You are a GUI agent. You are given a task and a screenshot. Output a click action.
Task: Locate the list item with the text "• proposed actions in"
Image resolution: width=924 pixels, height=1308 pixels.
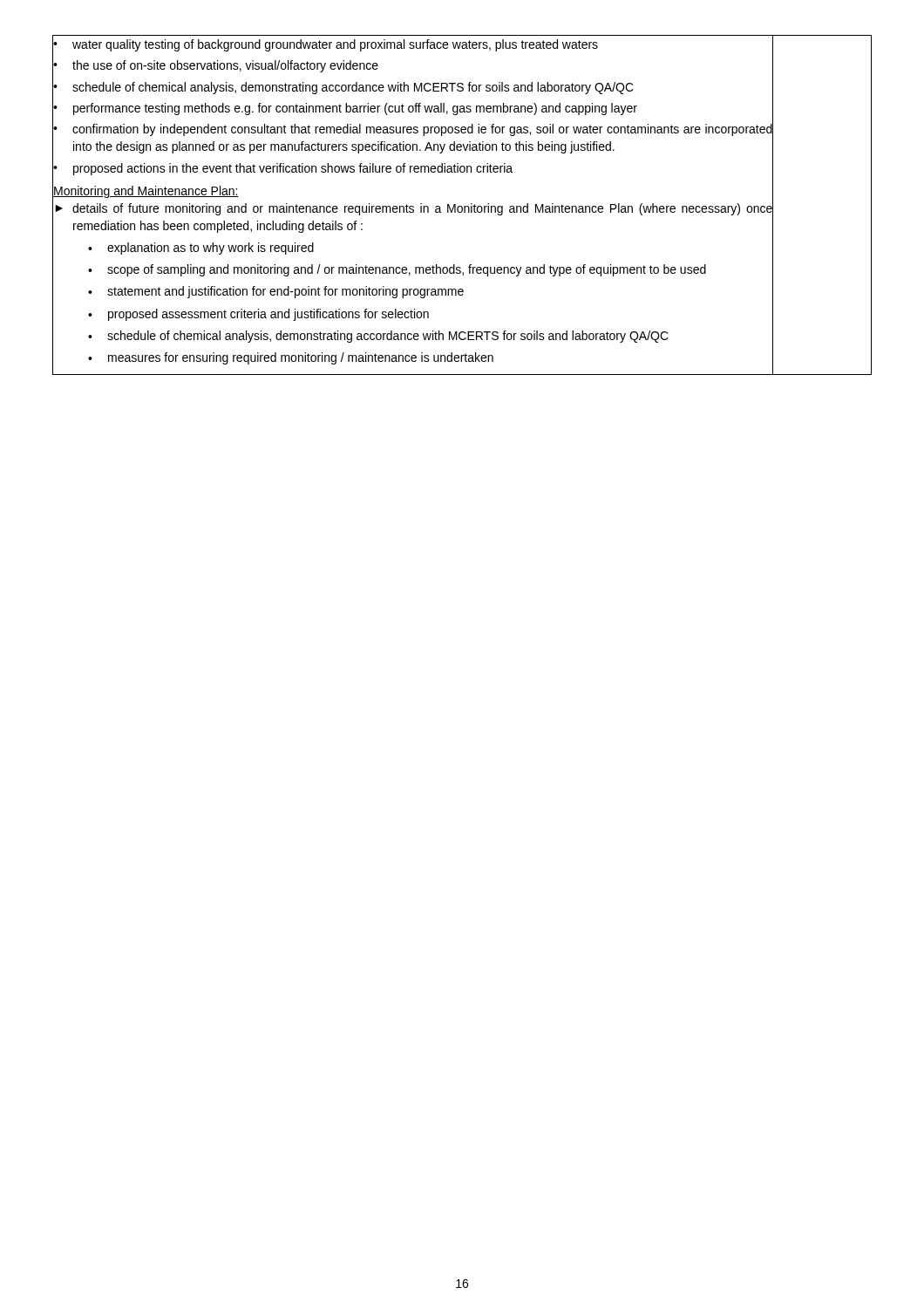(413, 168)
